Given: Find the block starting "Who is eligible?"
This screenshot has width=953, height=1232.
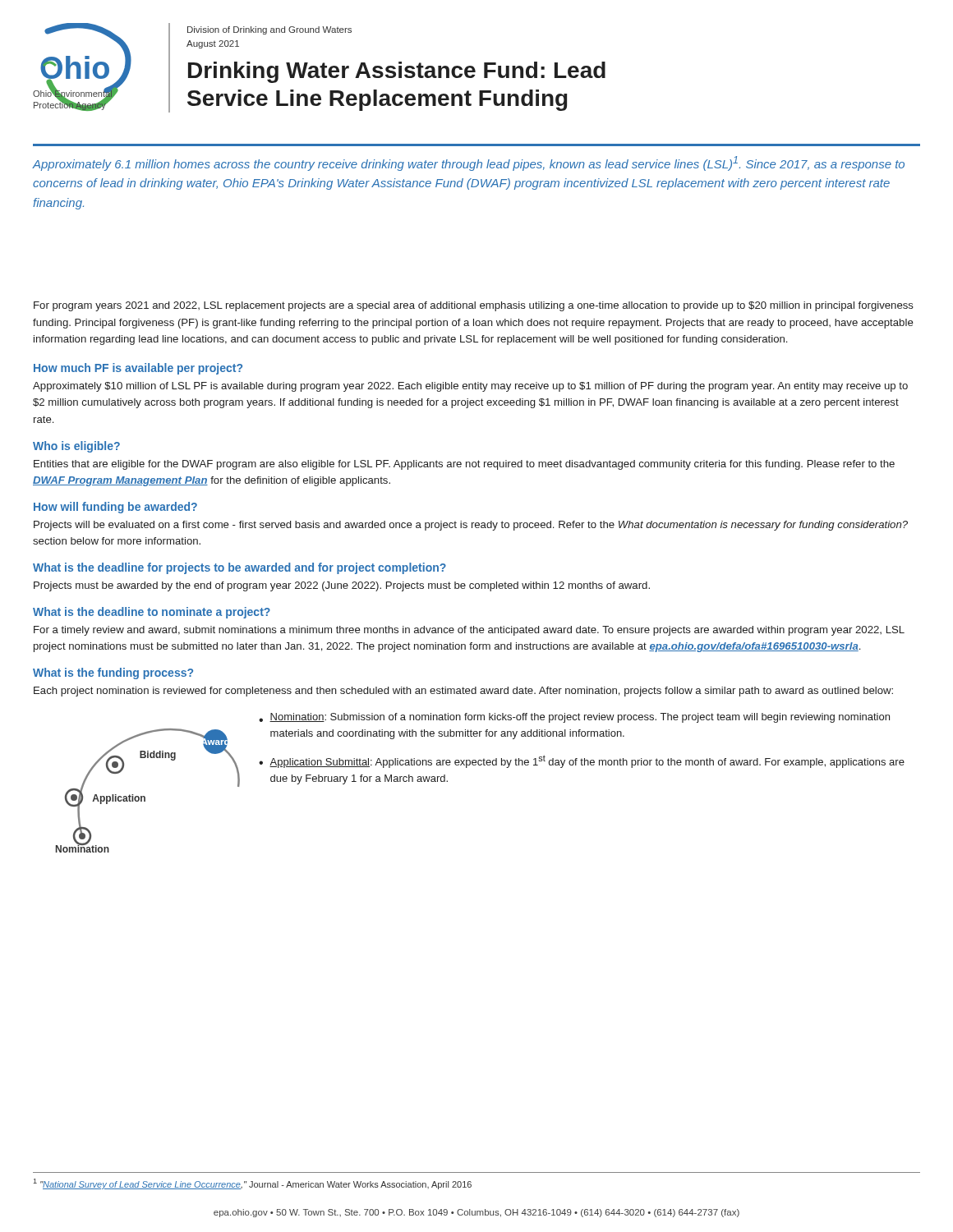Looking at the screenshot, I should [77, 446].
